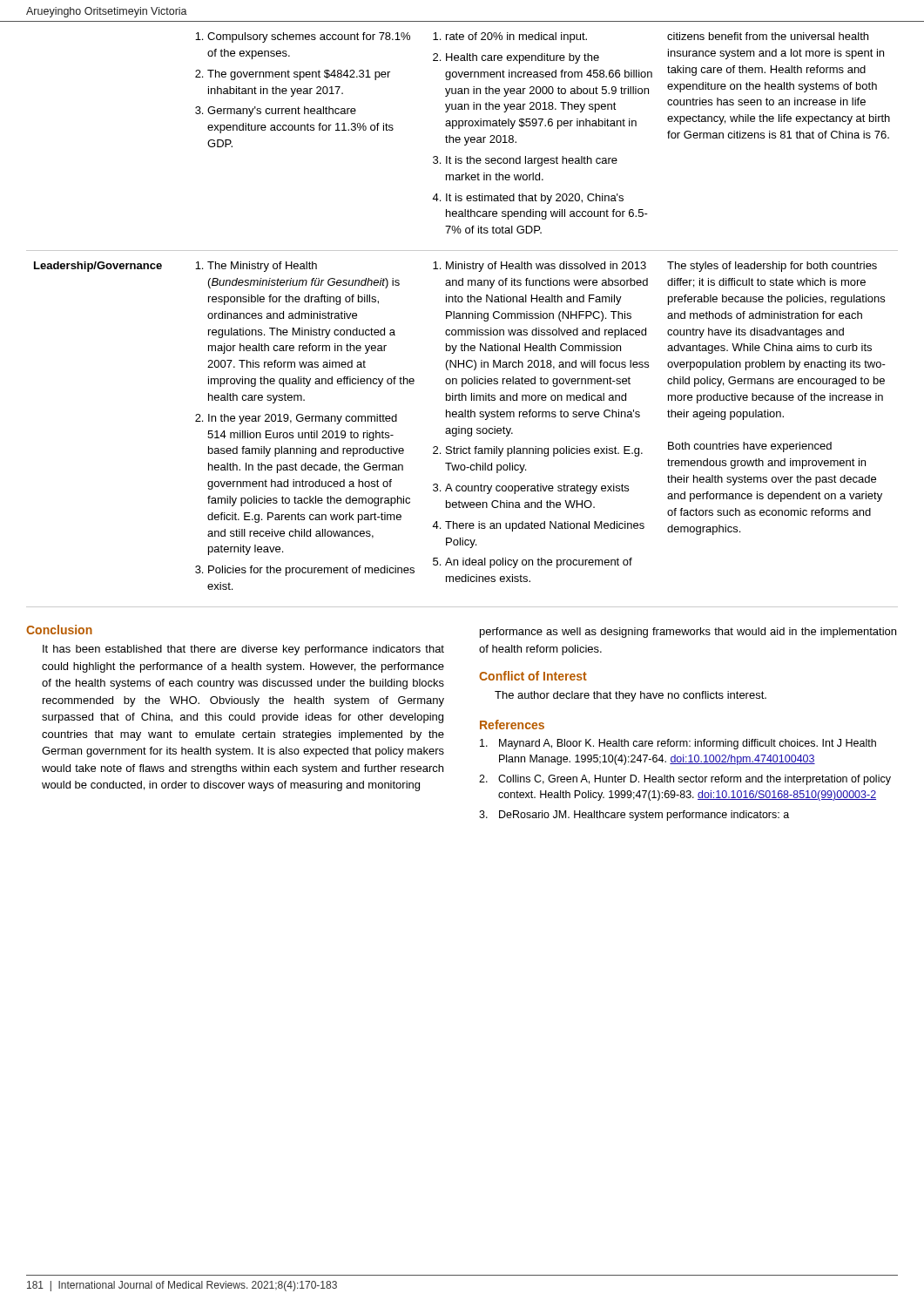Locate the text block containing "It has been established that there are"
924x1307 pixels.
tap(243, 717)
